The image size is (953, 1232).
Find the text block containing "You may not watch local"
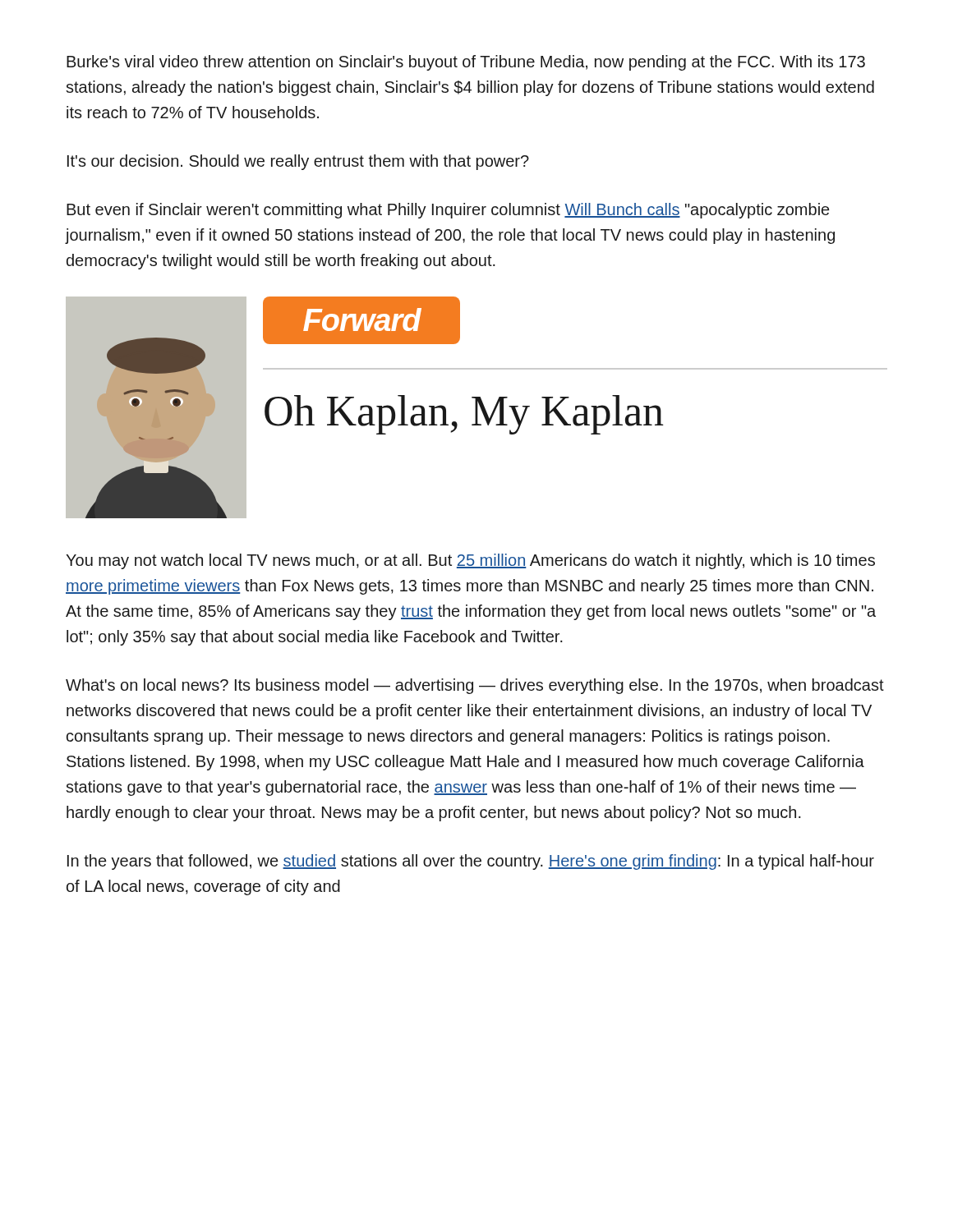(471, 598)
